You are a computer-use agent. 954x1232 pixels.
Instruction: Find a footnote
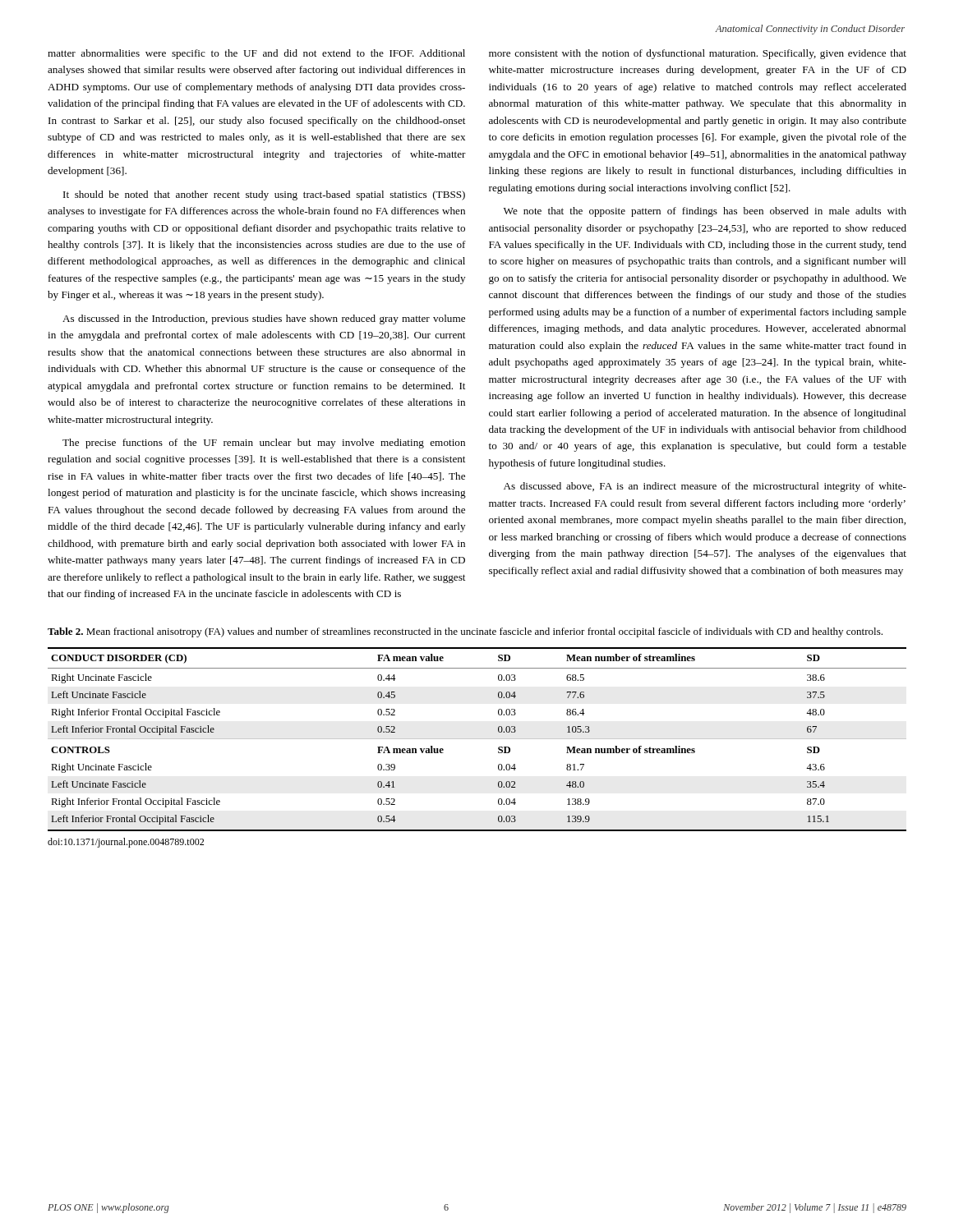point(126,842)
